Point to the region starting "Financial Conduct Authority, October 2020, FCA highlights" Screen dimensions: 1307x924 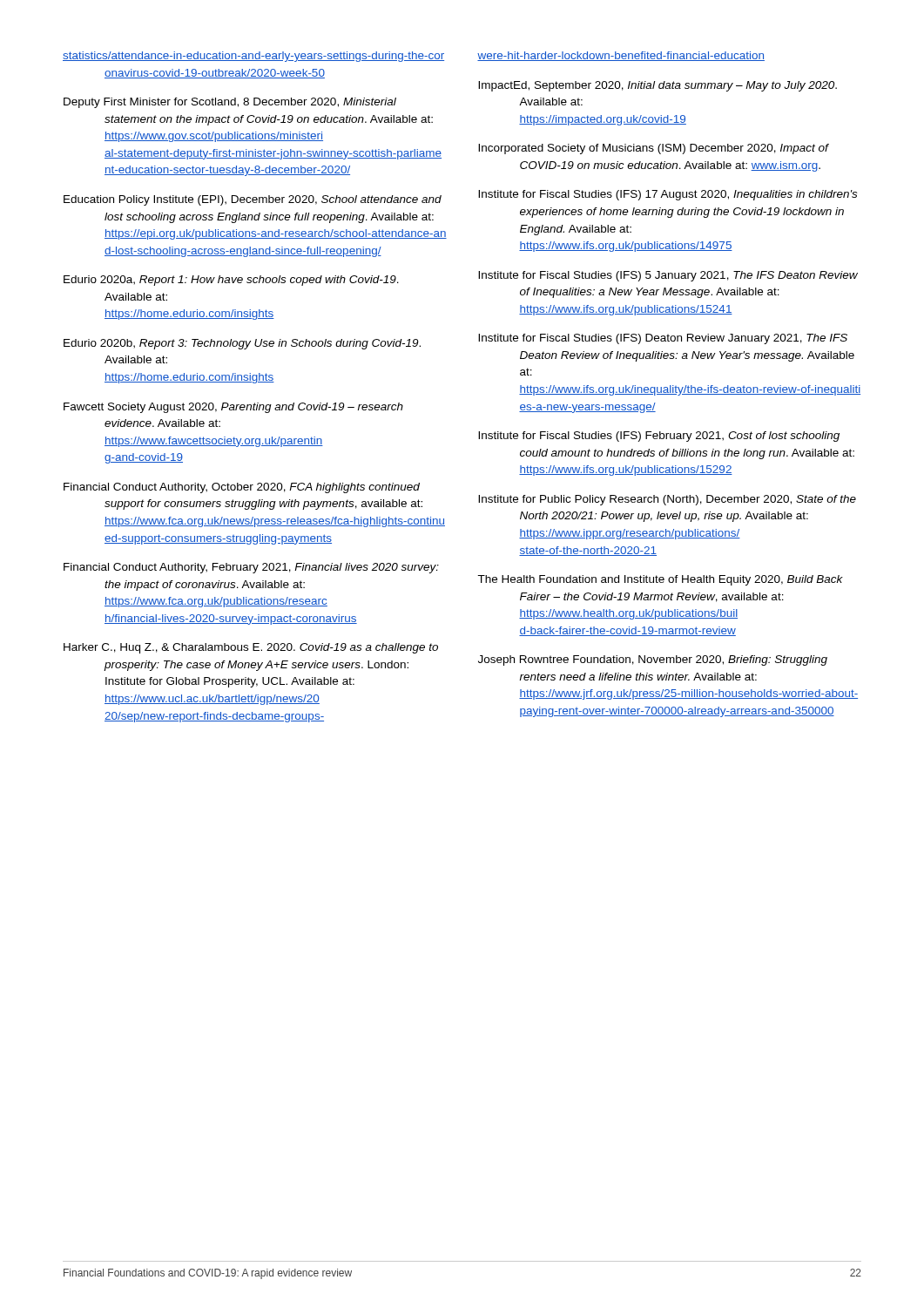[254, 512]
